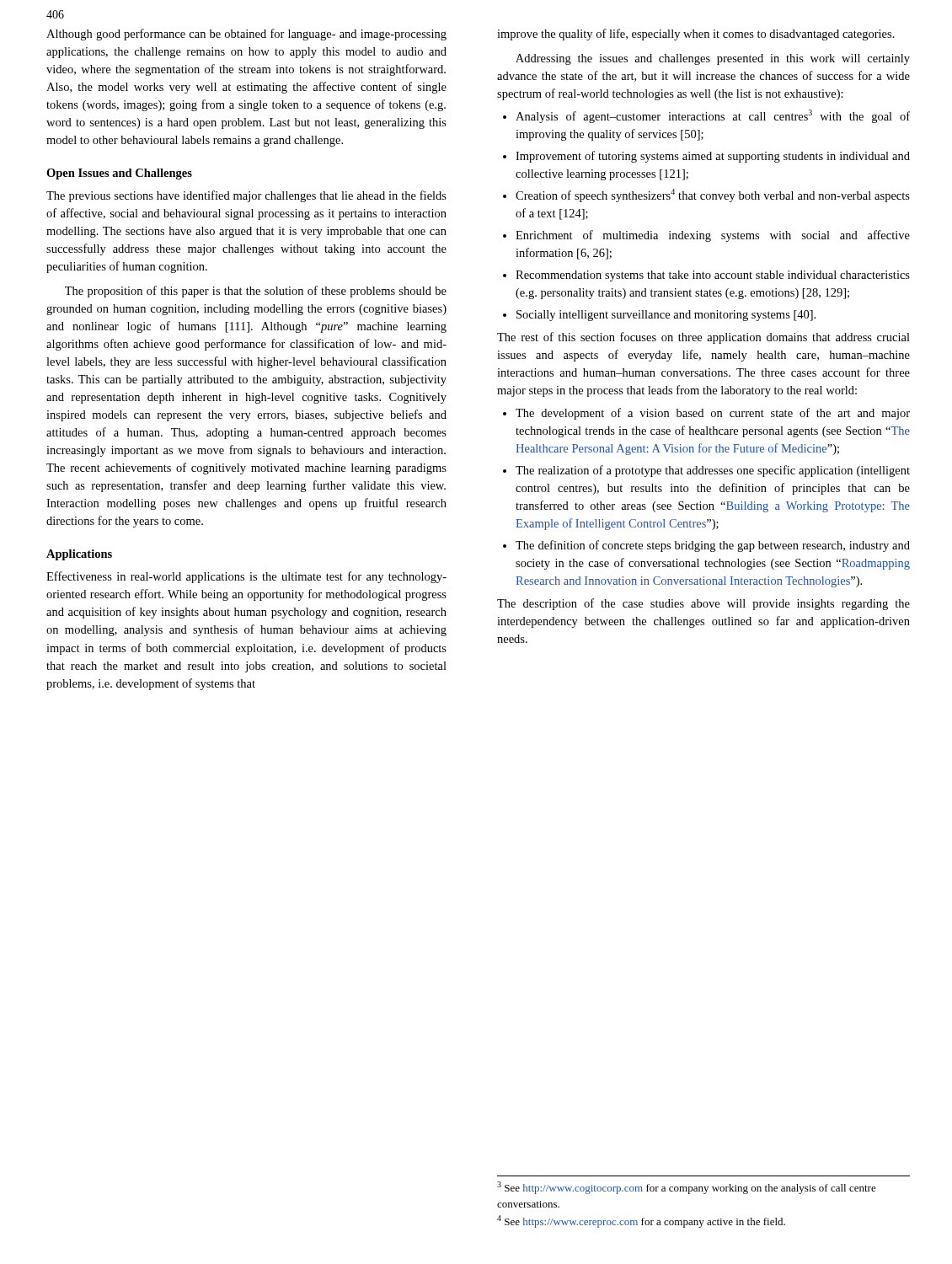The height and width of the screenshot is (1264, 952).
Task: Click on the list item with the text "Enrichment of multimedia indexing systems with"
Action: (713, 244)
